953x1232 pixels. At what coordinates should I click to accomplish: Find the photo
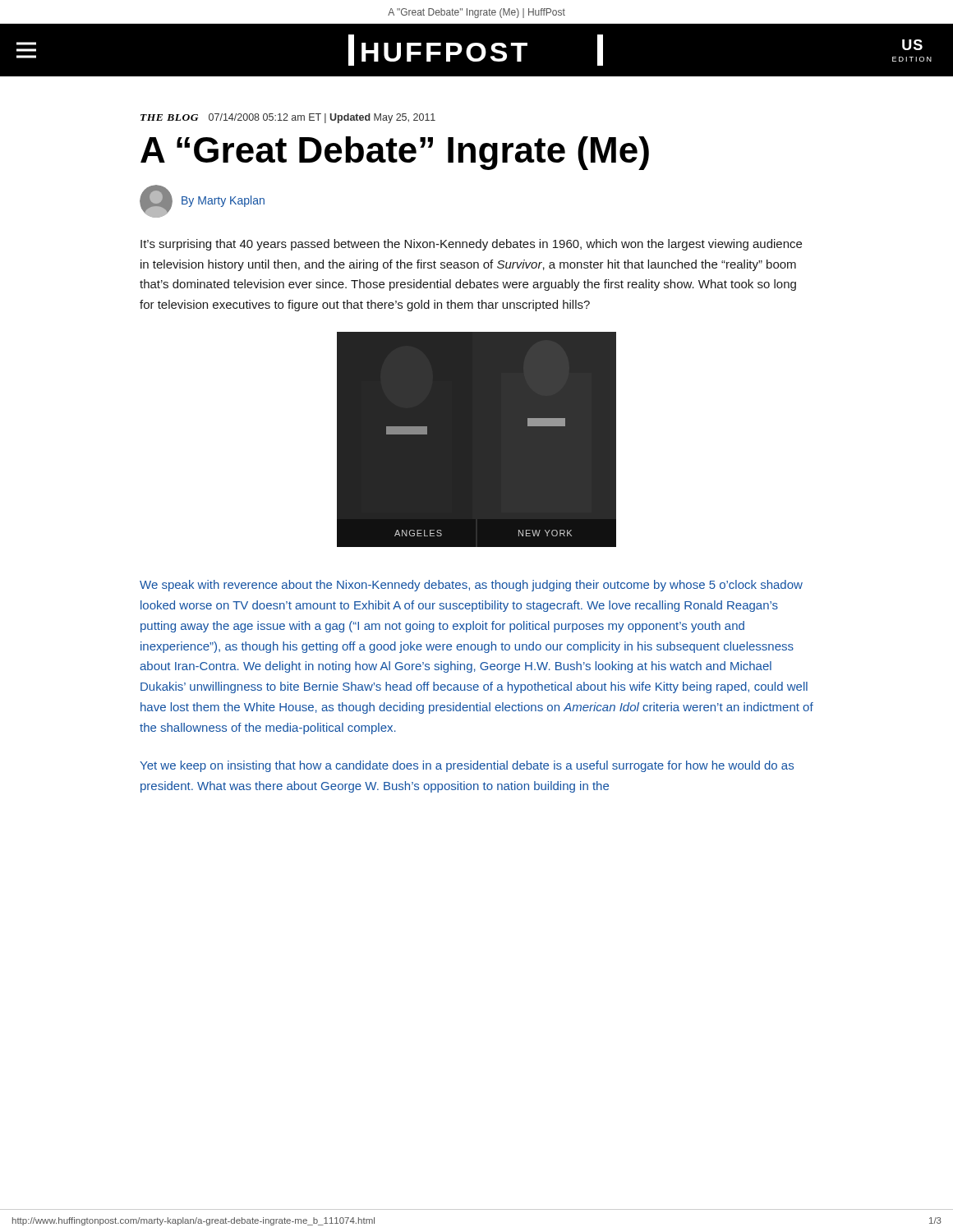click(x=476, y=442)
